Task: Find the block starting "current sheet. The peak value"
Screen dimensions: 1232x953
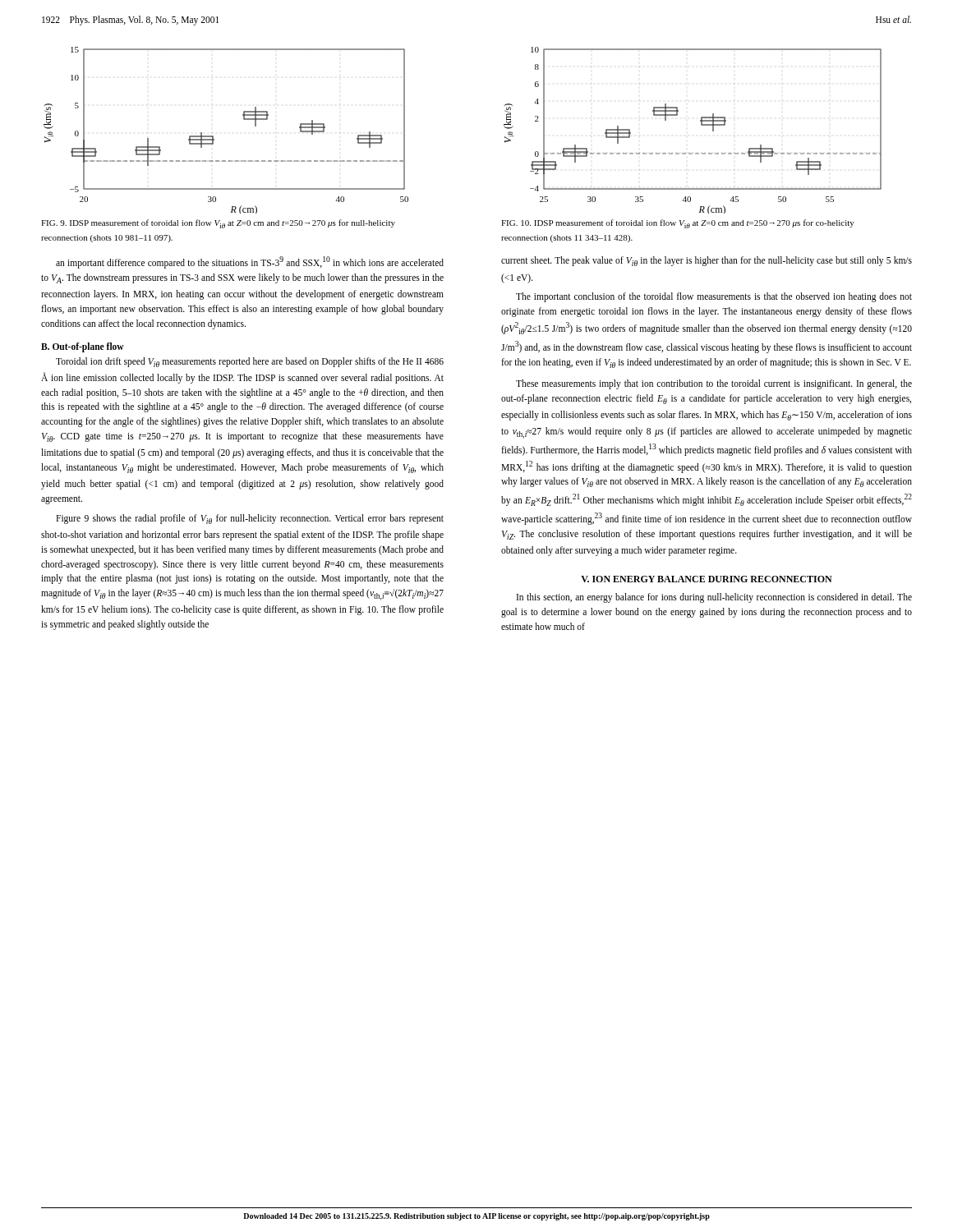Action: click(x=707, y=406)
